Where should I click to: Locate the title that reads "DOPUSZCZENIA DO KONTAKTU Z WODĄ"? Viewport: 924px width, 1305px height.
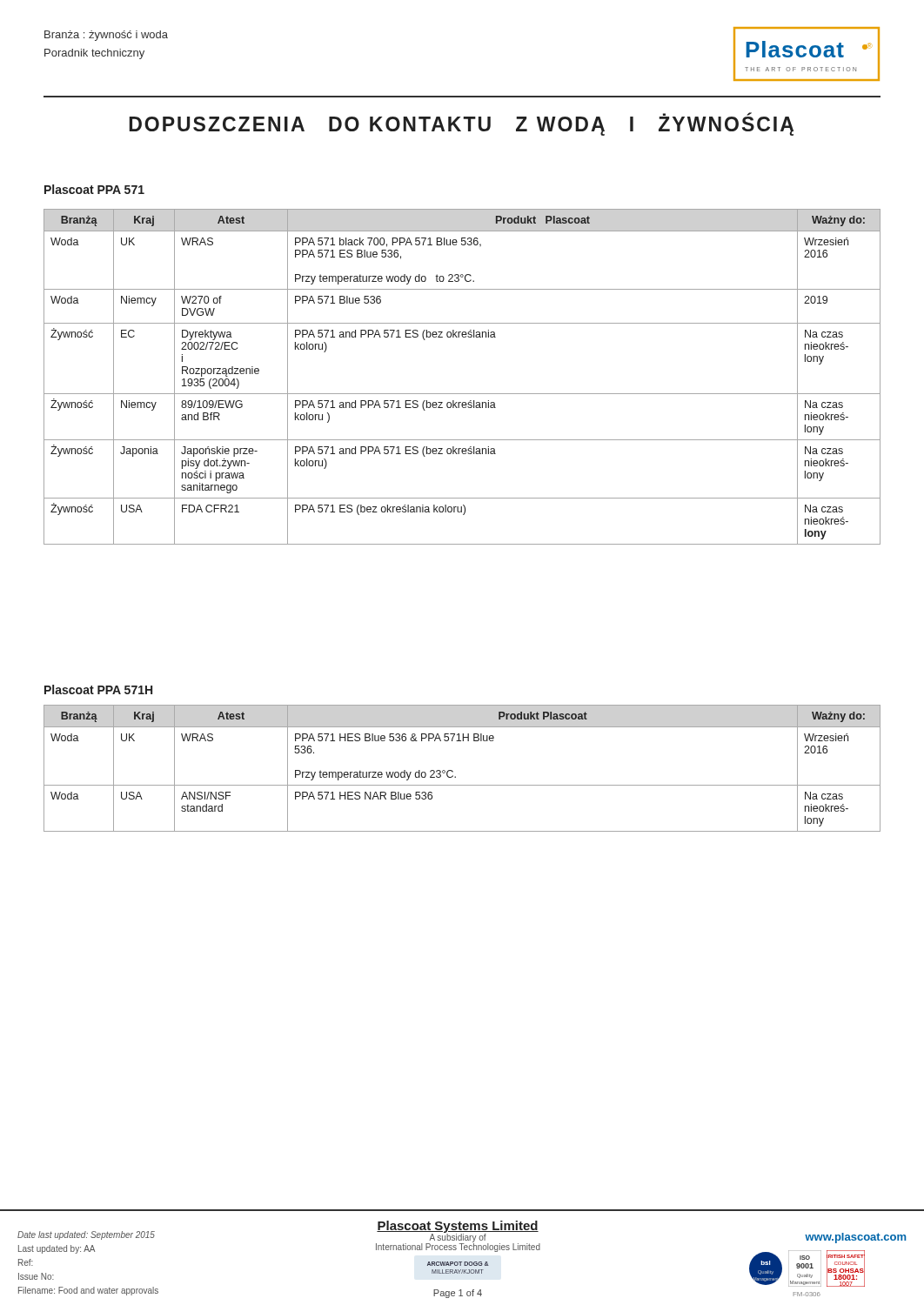click(x=462, y=124)
